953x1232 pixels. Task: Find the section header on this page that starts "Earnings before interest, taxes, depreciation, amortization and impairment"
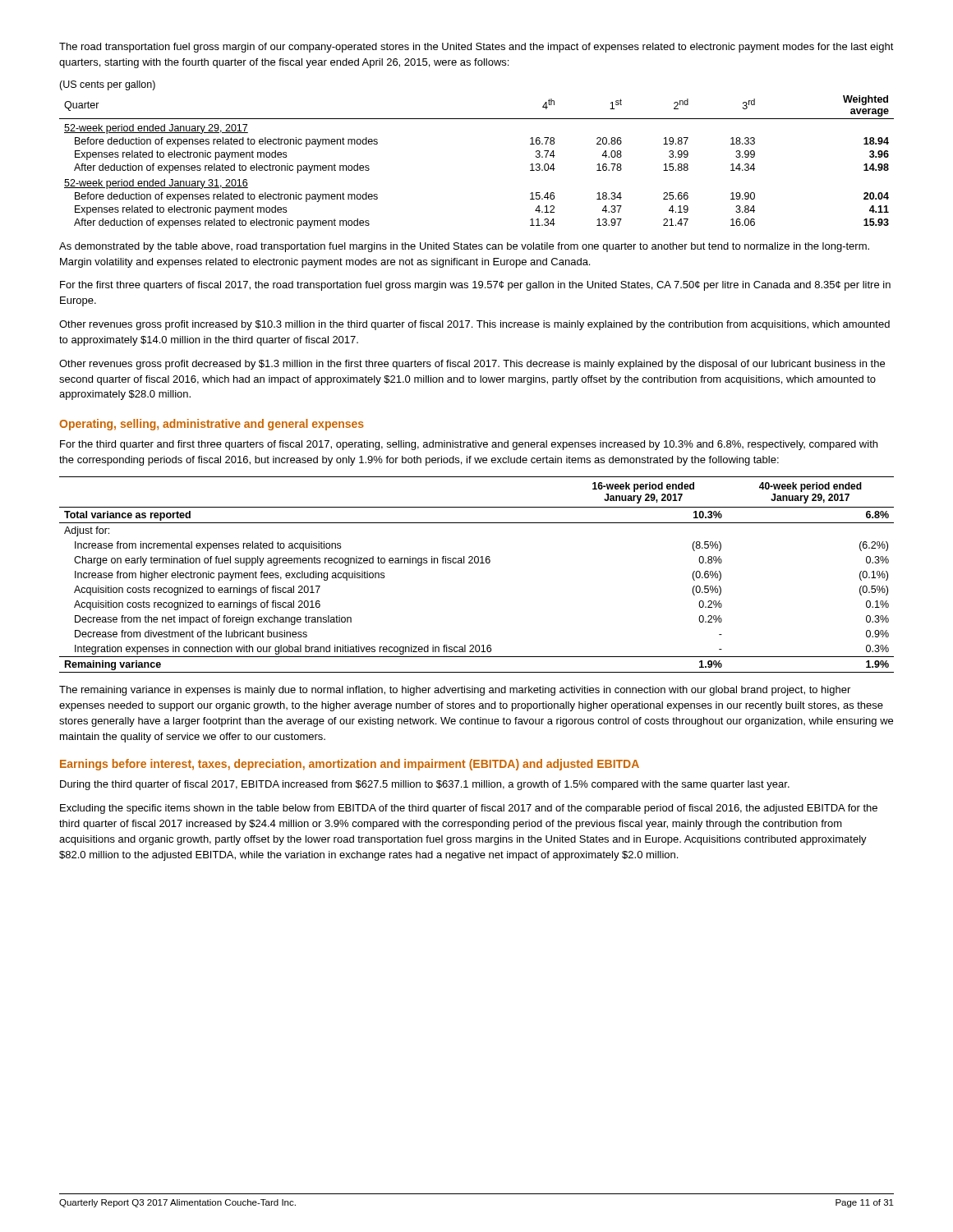(349, 764)
